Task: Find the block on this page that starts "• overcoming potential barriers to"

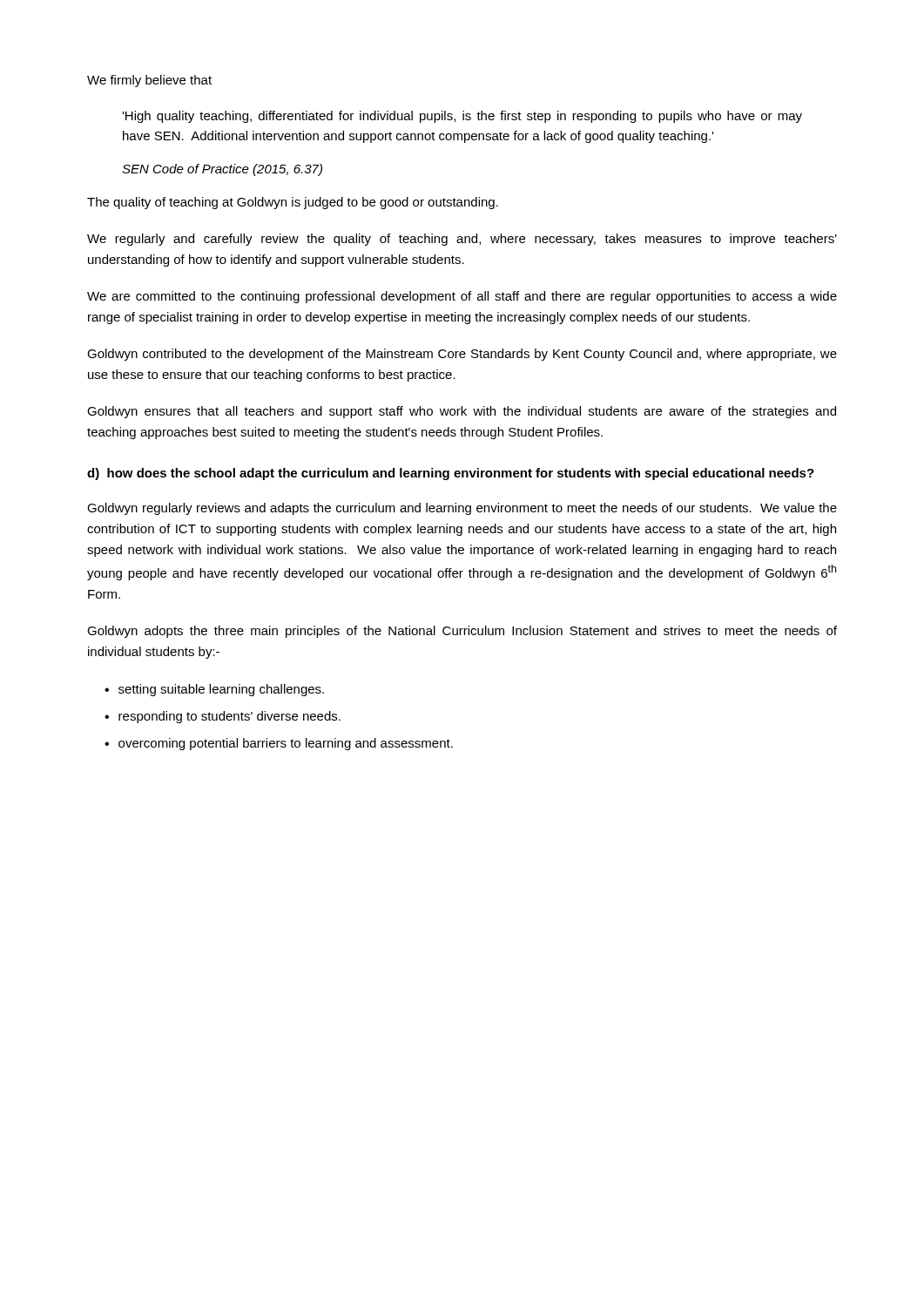Action: tap(279, 744)
